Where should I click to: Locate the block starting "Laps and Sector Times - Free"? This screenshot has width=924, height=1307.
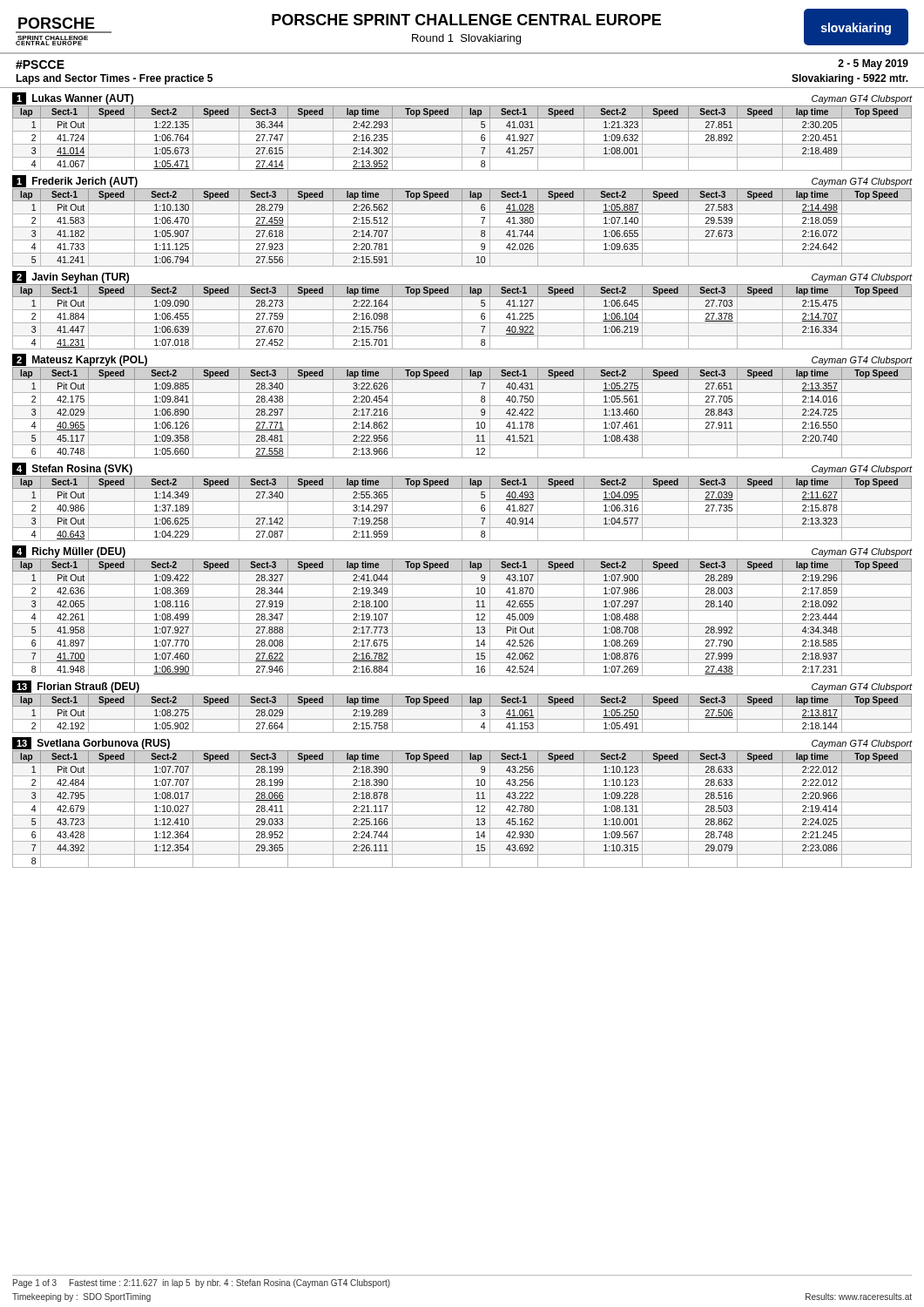coord(114,78)
